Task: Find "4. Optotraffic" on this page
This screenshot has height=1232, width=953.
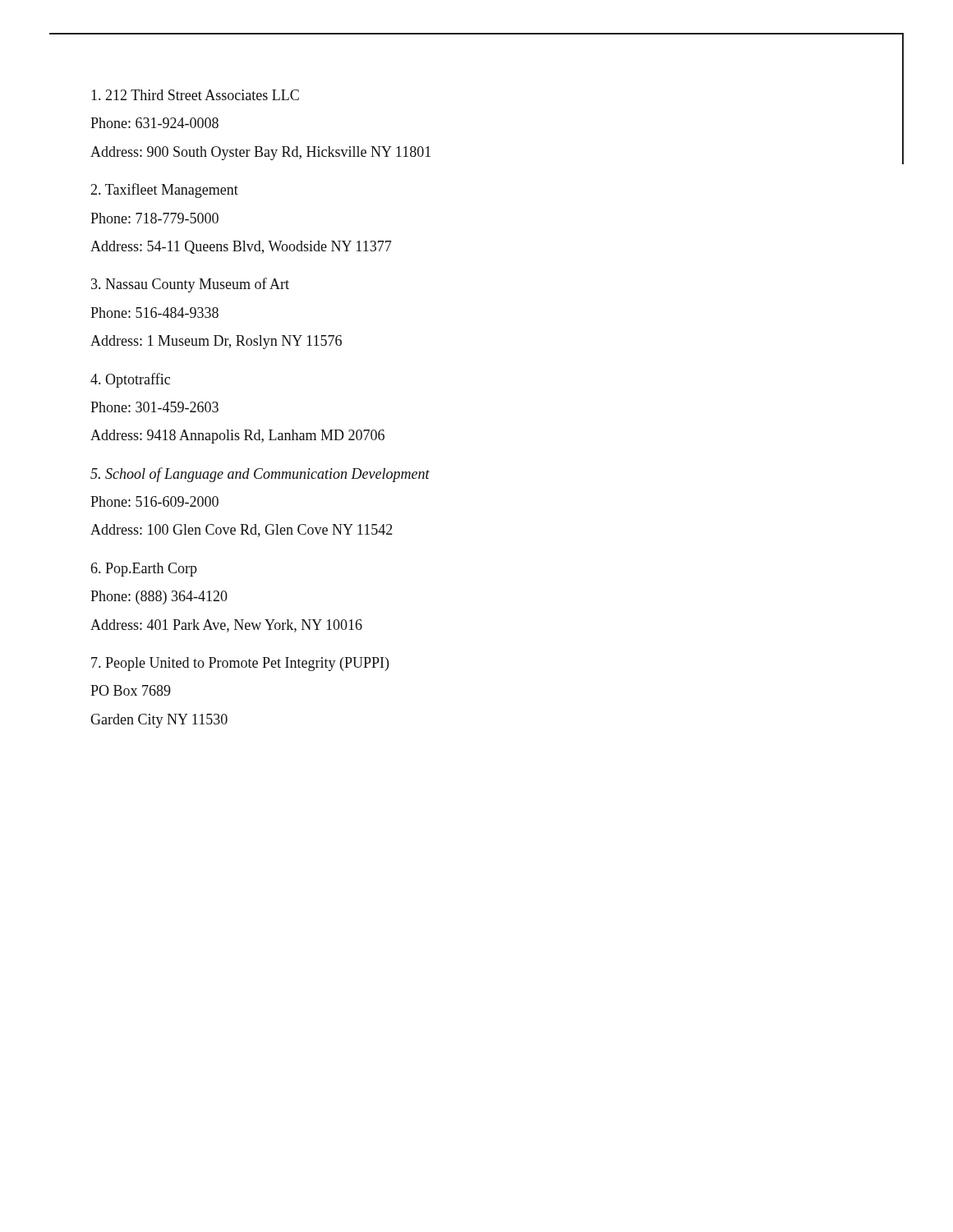Action: (x=130, y=379)
